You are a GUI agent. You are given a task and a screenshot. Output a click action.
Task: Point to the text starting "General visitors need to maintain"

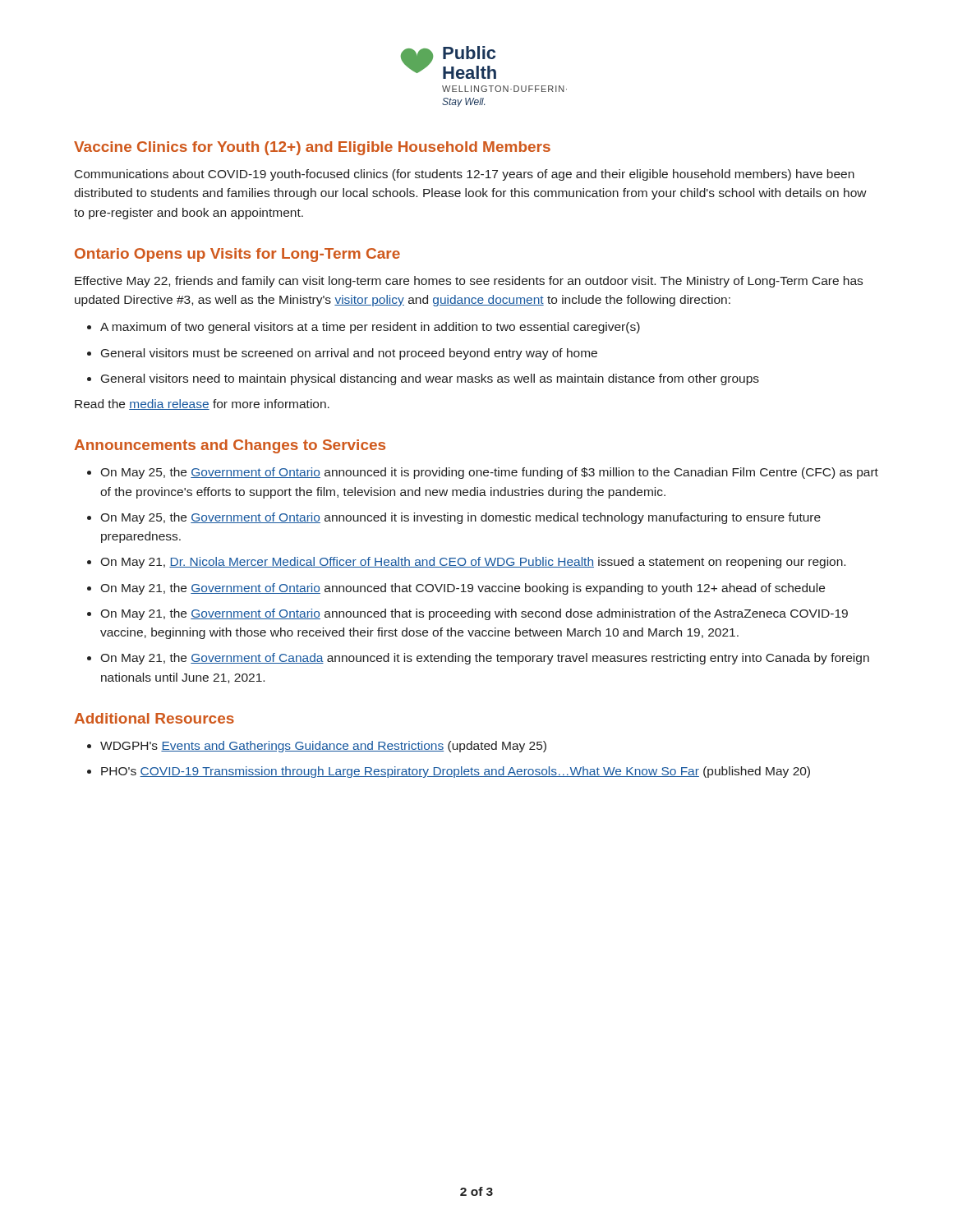click(430, 378)
